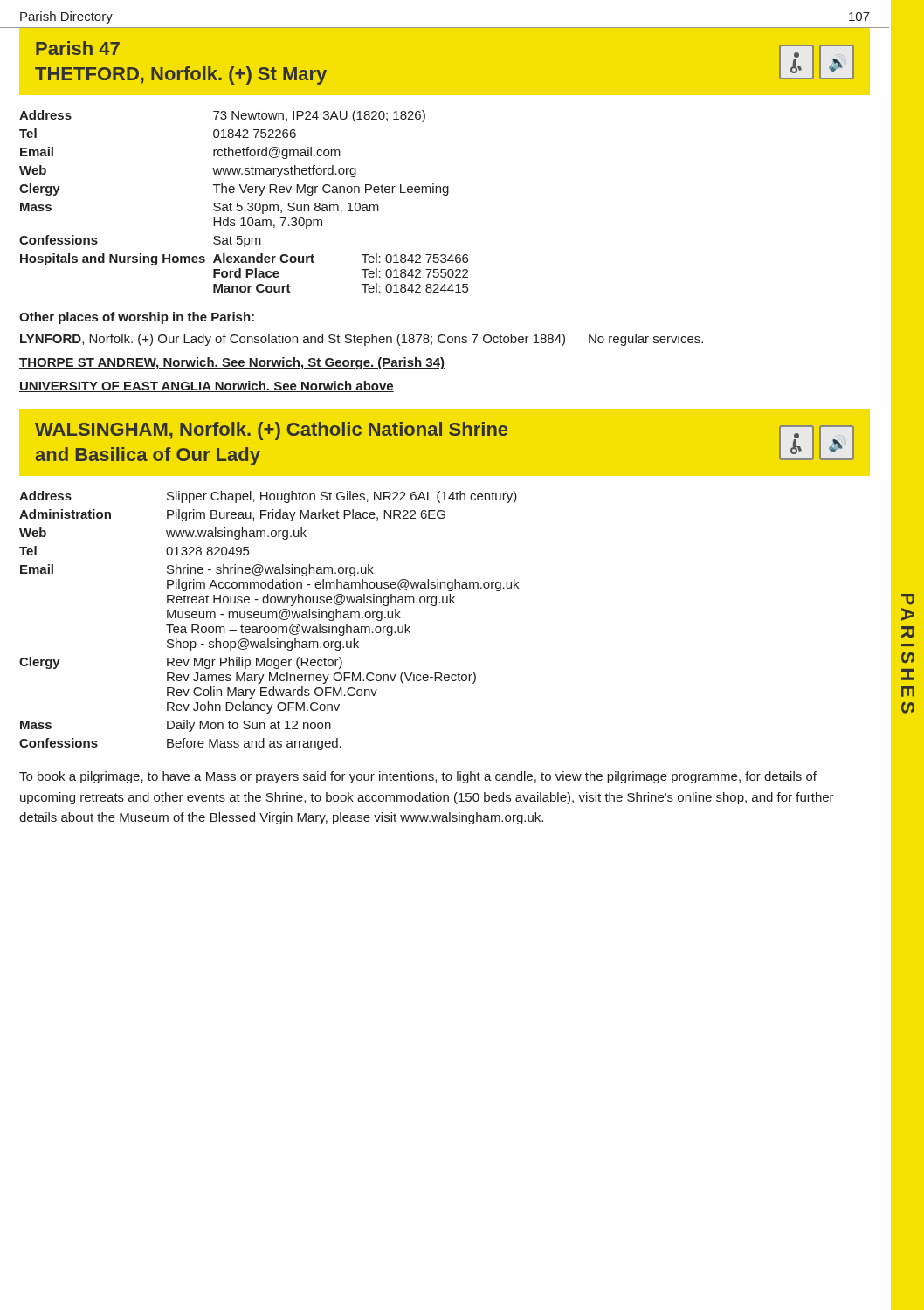
Task: Find the table that mentions "Slipper Chapel, Houghton"
Action: (445, 619)
